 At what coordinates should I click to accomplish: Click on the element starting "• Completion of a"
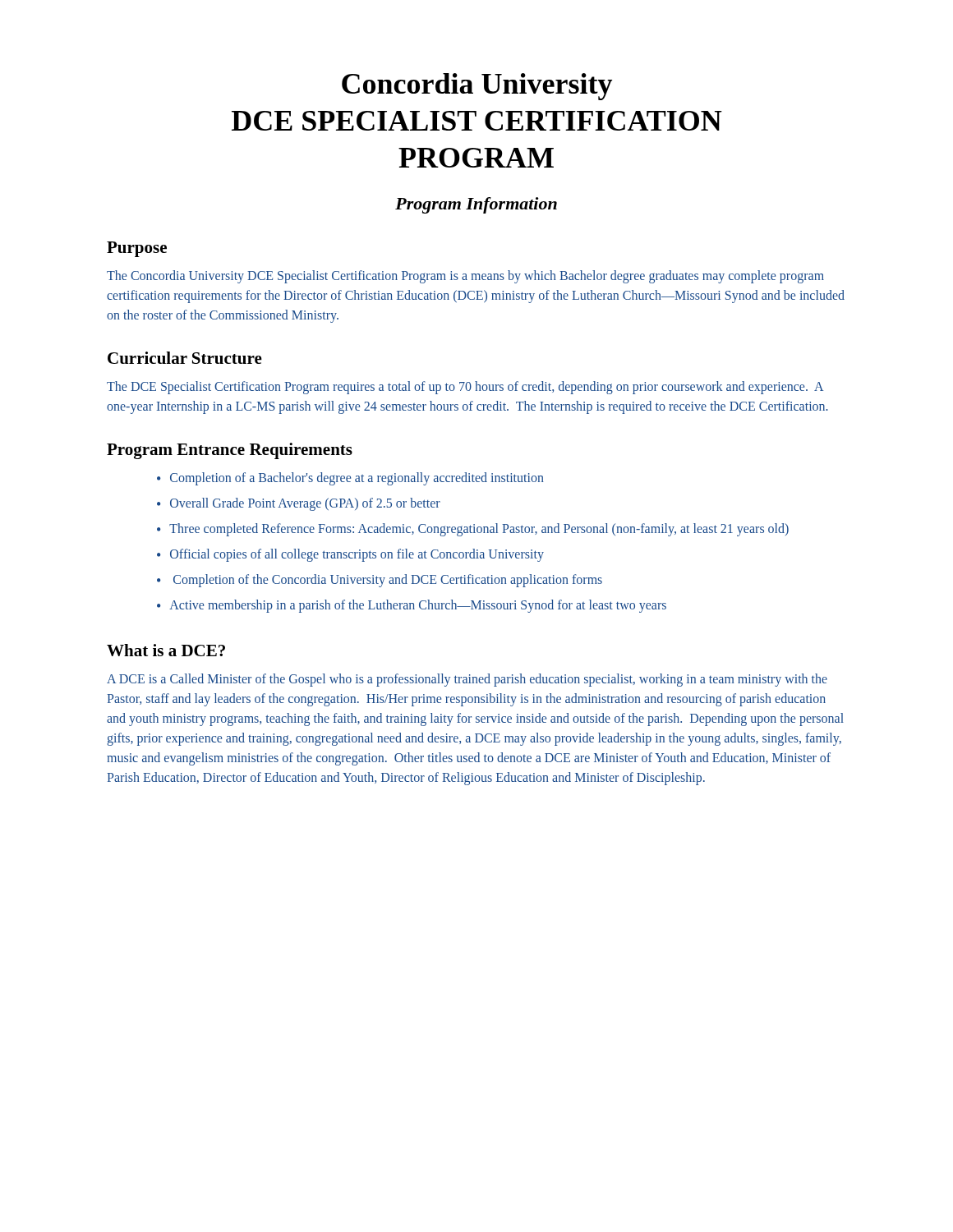click(x=501, y=479)
